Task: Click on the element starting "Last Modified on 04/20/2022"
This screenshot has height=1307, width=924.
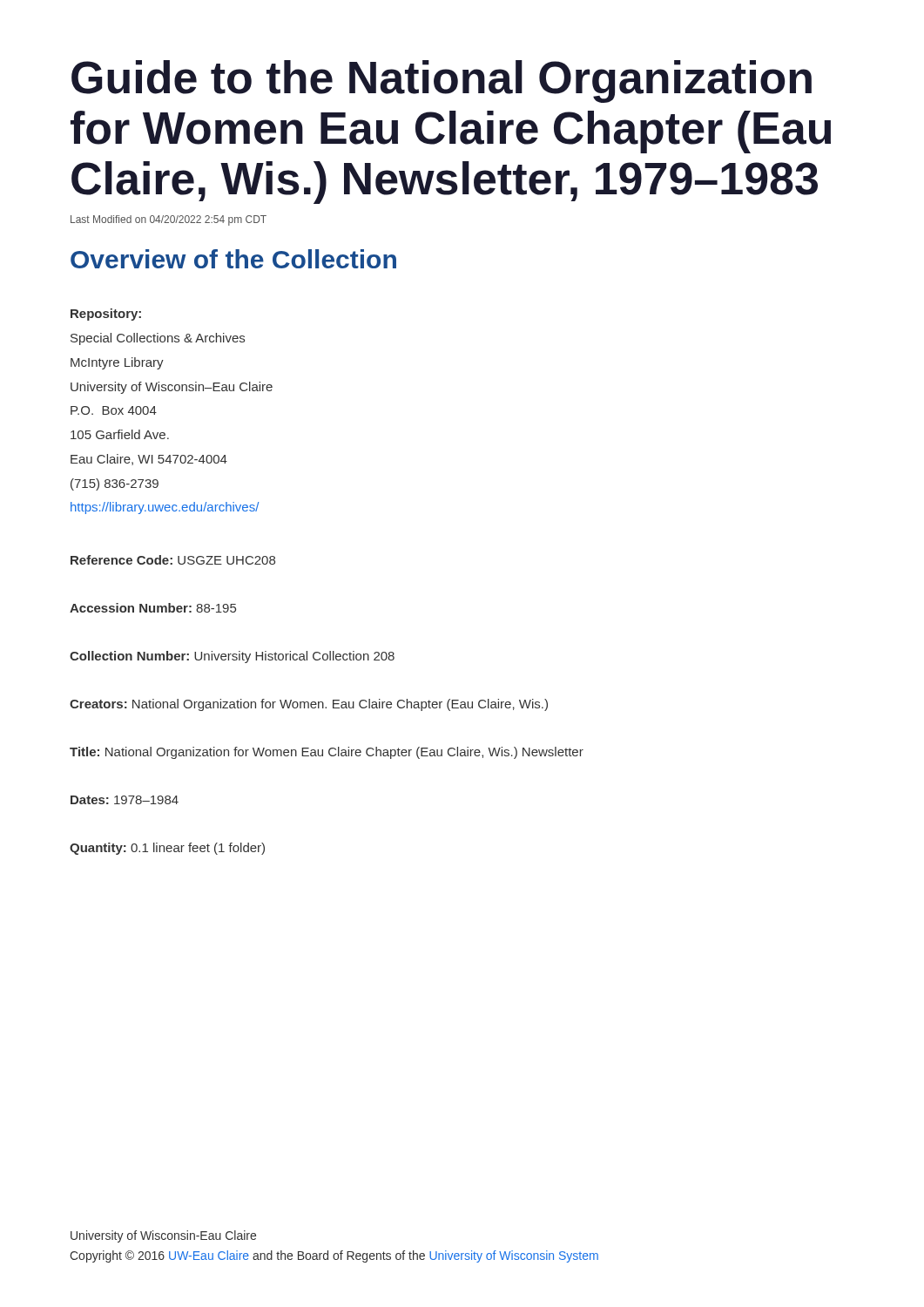Action: [x=168, y=219]
